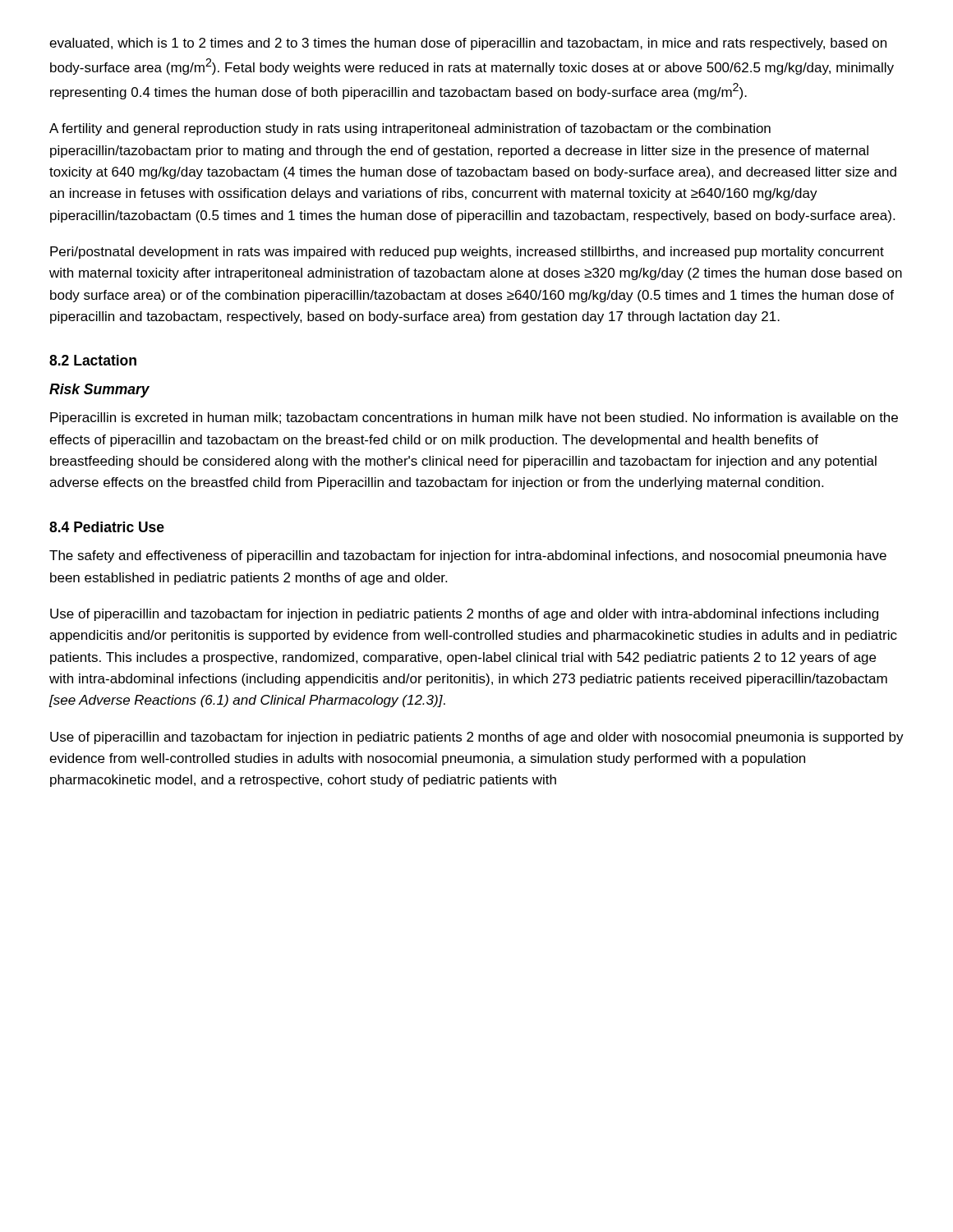Point to the block beginning "A fertility and general reproduction study in"

click(473, 172)
